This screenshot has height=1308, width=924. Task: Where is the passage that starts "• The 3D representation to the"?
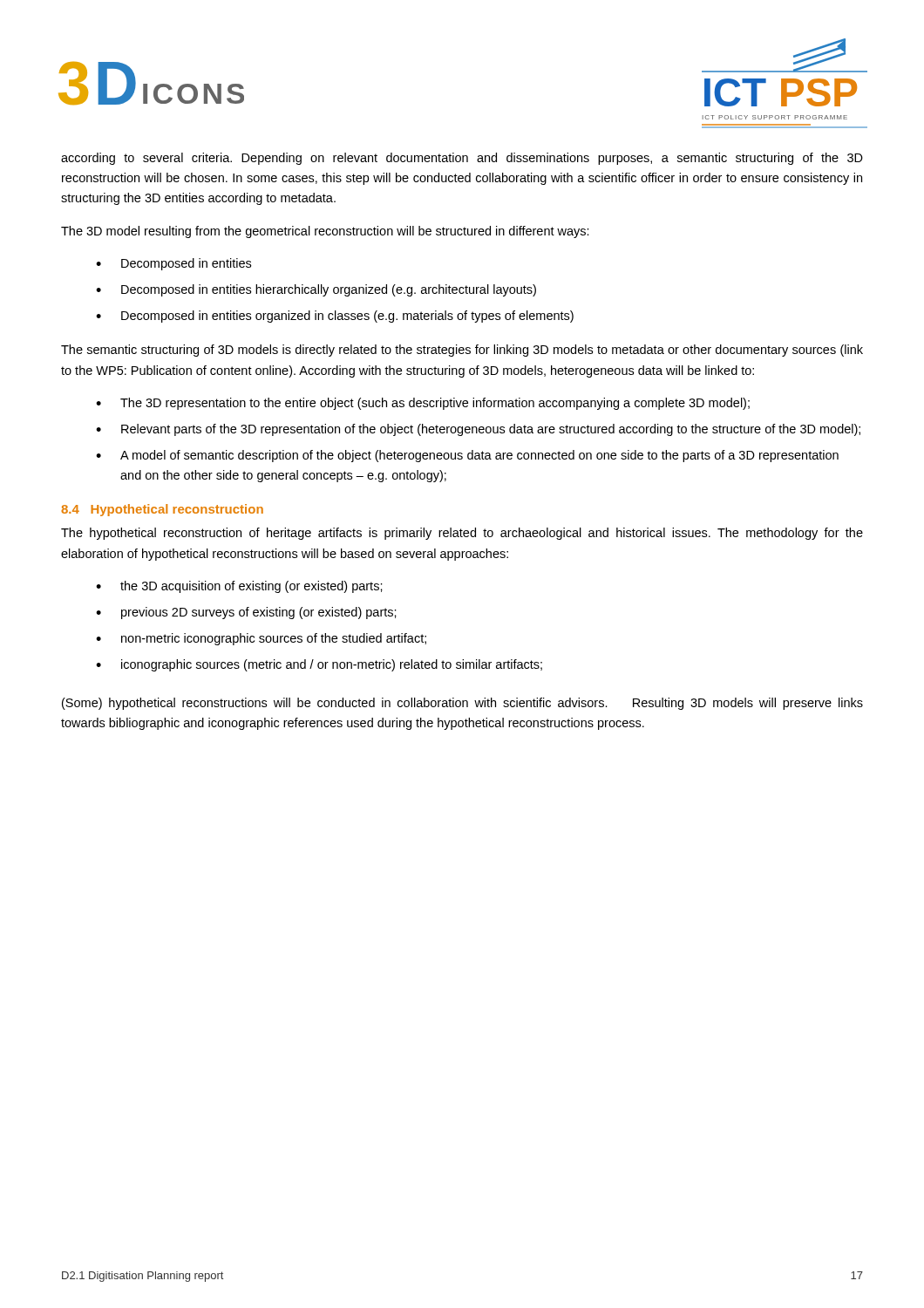(479, 404)
